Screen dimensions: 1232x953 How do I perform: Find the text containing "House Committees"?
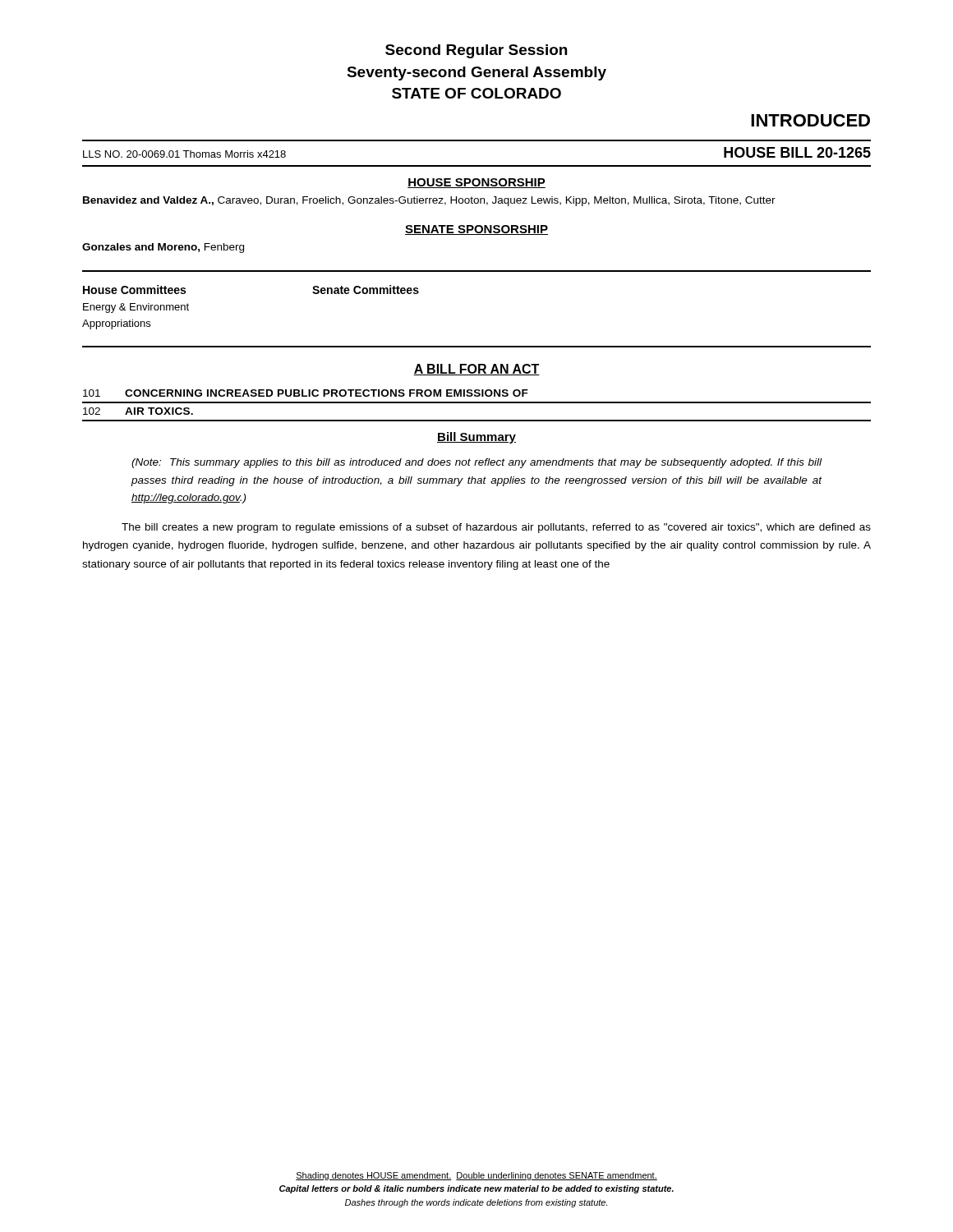coord(134,290)
